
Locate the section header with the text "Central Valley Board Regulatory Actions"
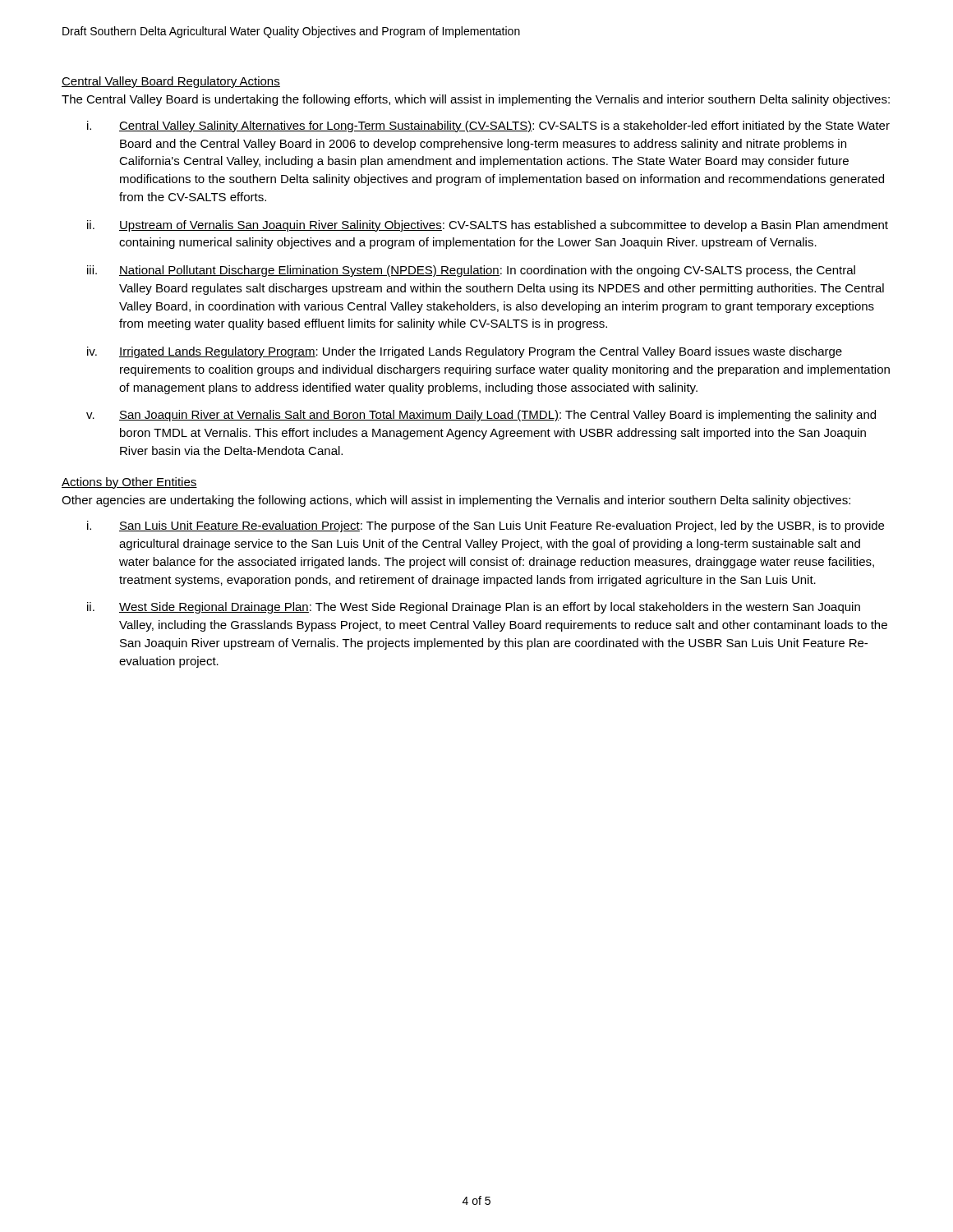171,81
